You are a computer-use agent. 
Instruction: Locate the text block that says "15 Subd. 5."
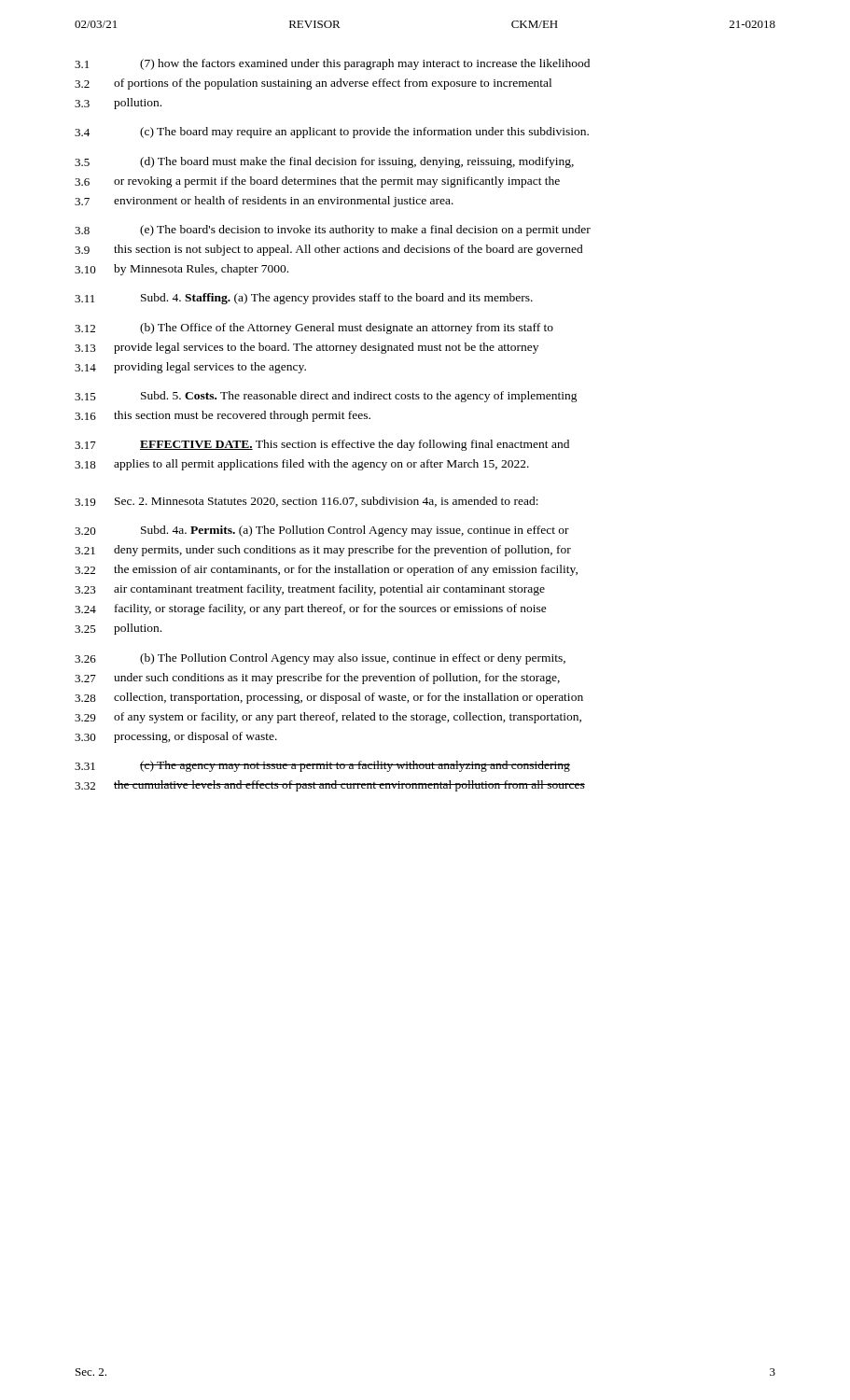425,406
